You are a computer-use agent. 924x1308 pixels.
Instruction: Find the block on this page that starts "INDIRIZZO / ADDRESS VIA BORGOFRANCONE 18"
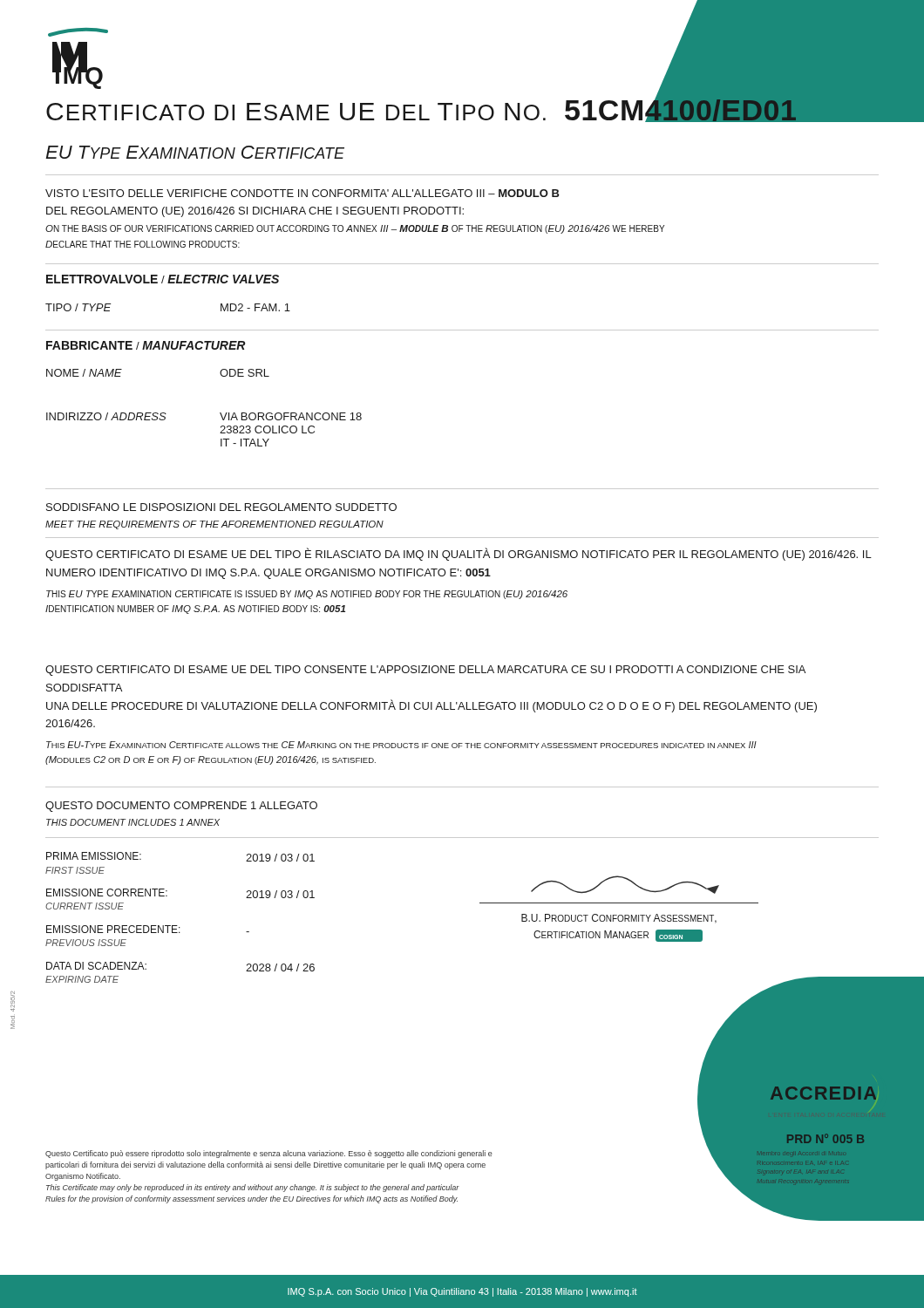coord(107,416)
